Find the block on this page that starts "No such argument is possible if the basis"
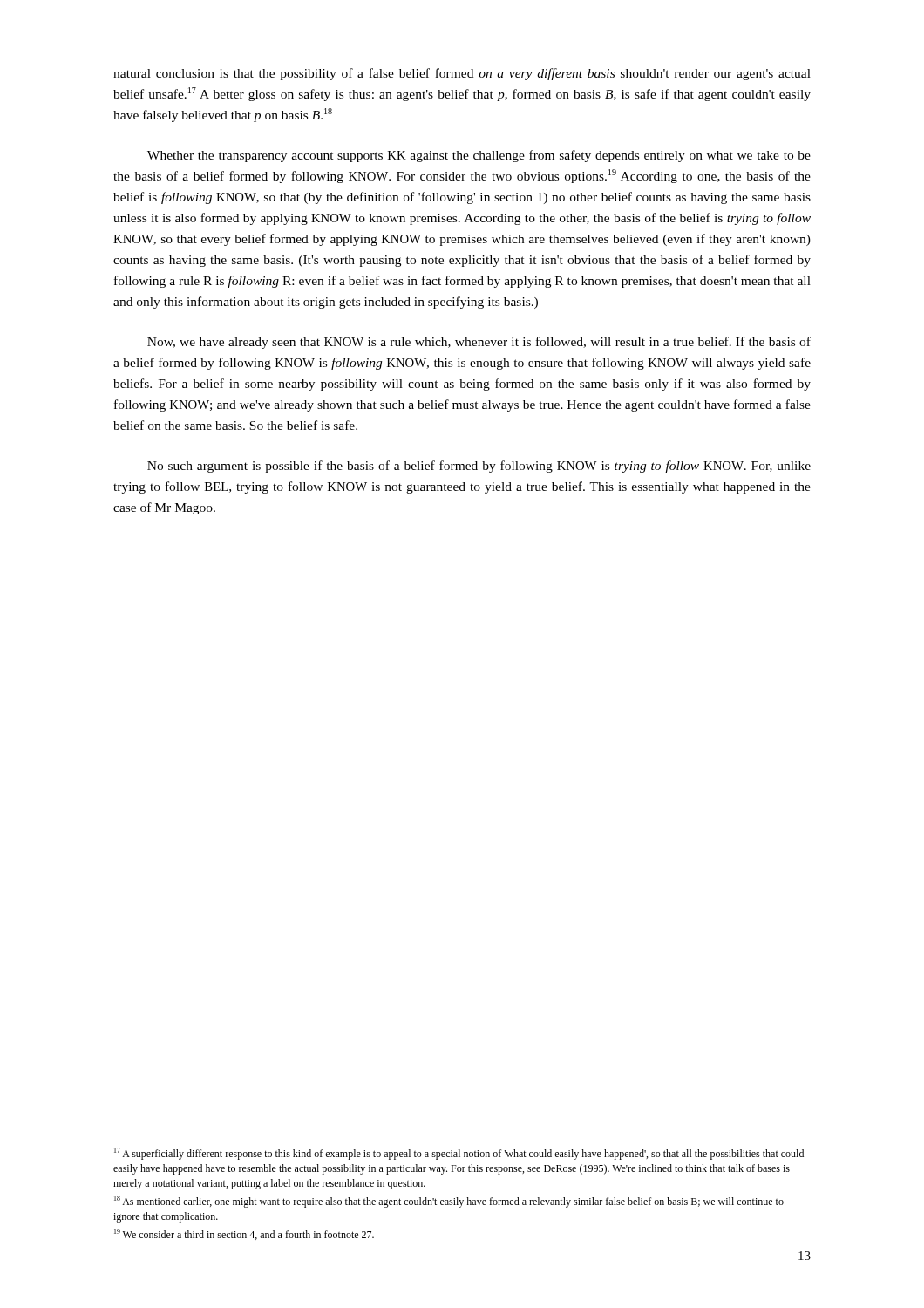This screenshot has height=1308, width=924. (x=462, y=486)
